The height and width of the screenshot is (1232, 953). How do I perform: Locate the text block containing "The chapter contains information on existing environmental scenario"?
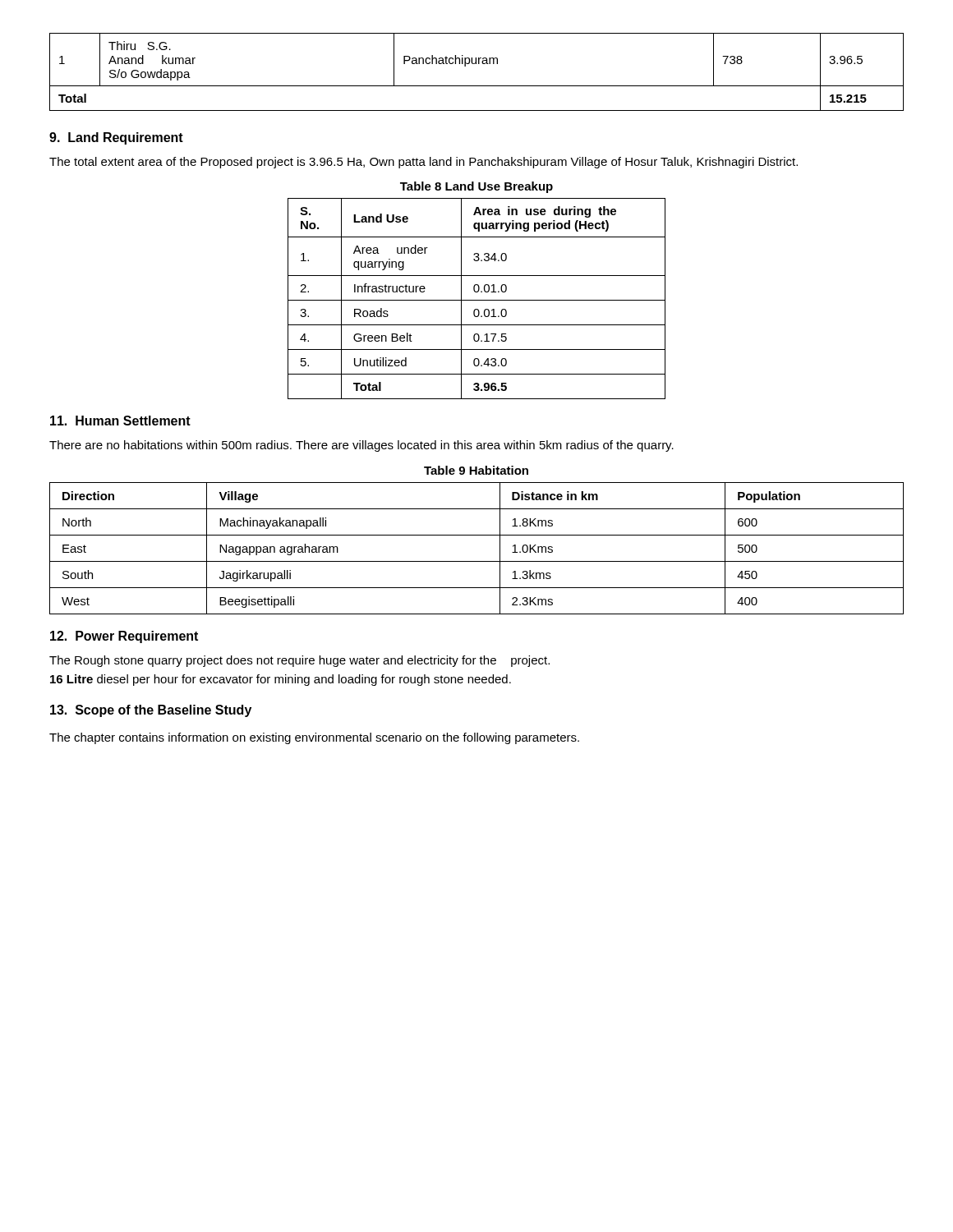point(315,737)
